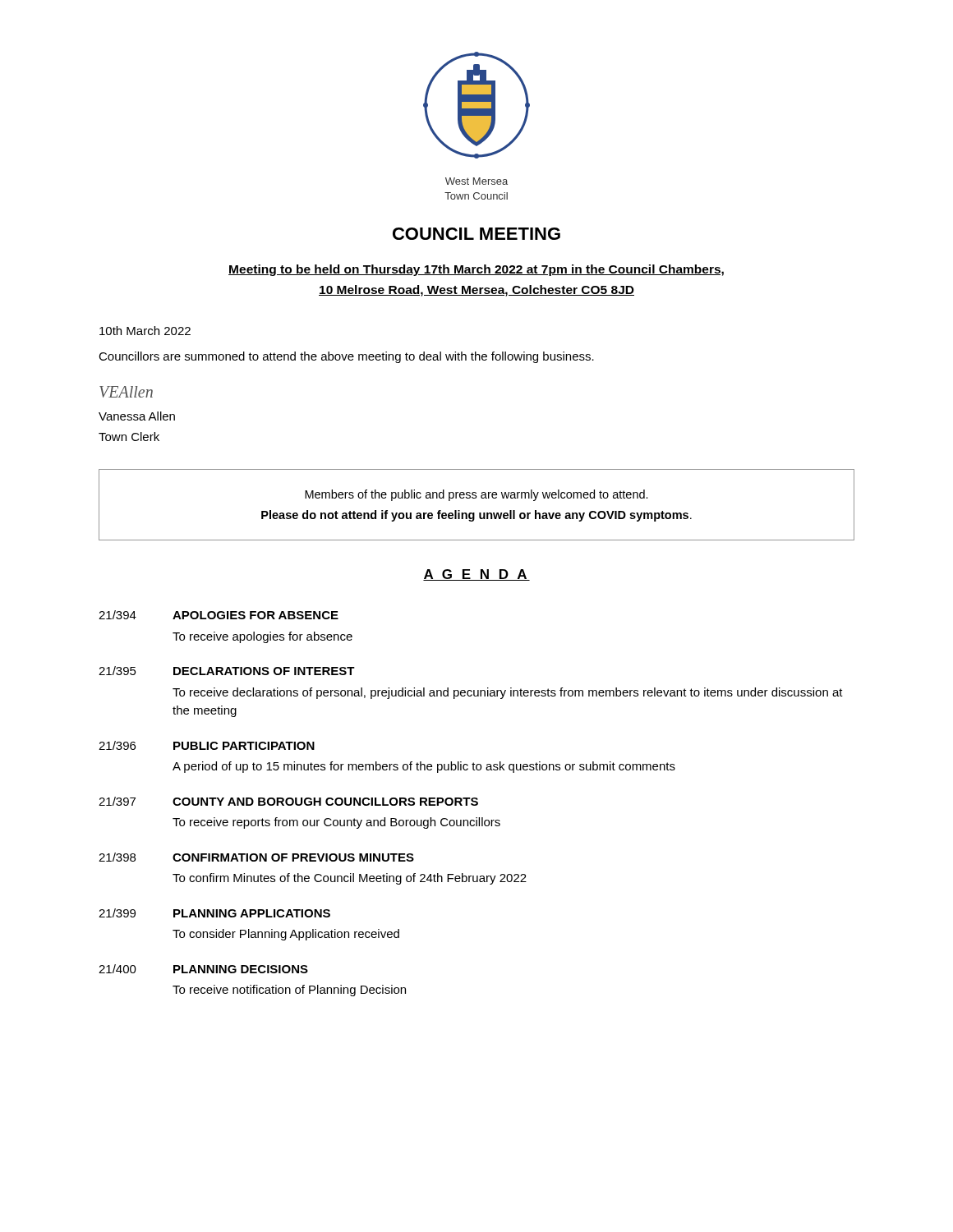Select the logo
The width and height of the screenshot is (953, 1232).
tap(476, 127)
